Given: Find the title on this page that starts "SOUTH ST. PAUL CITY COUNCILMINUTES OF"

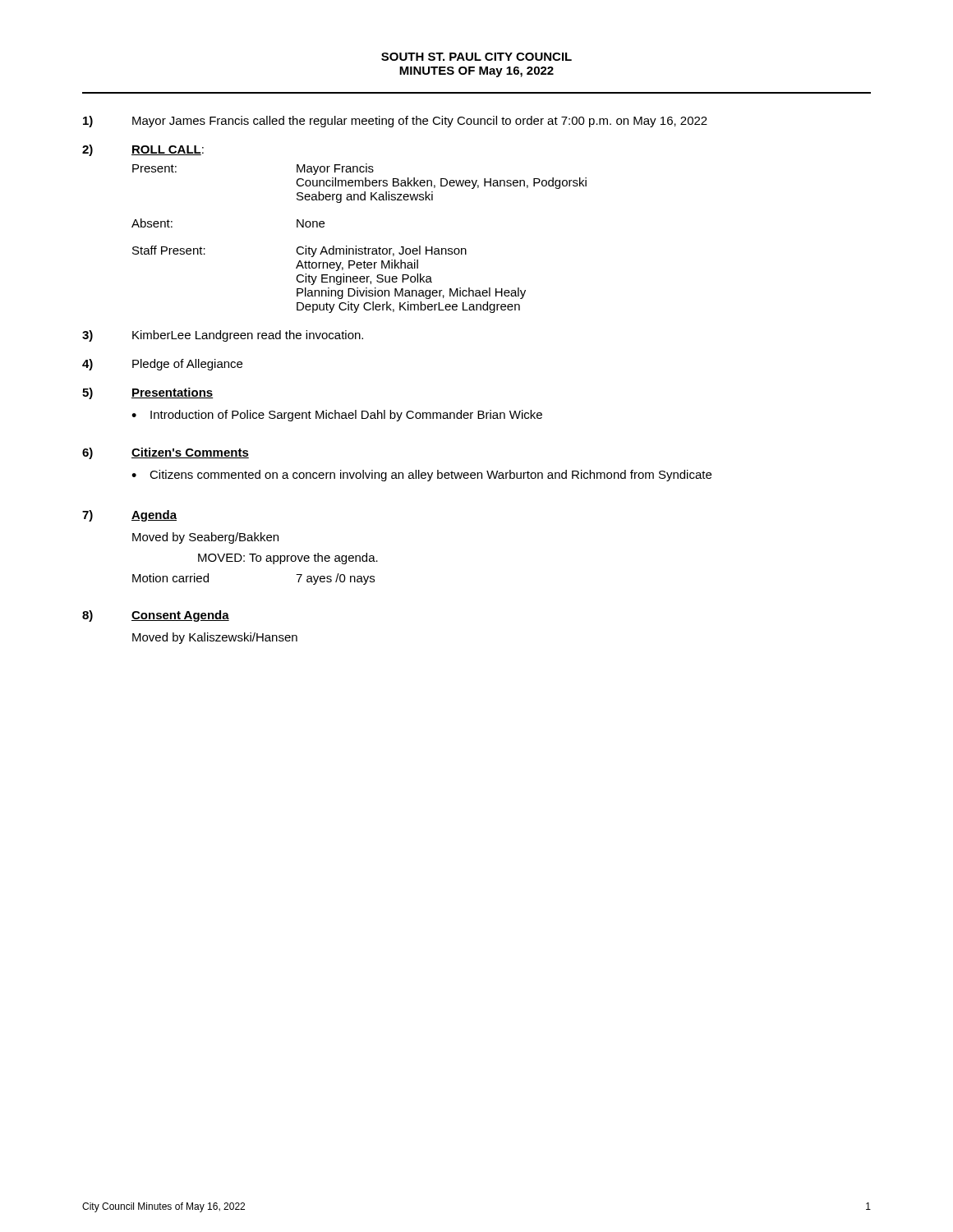Looking at the screenshot, I should (476, 63).
